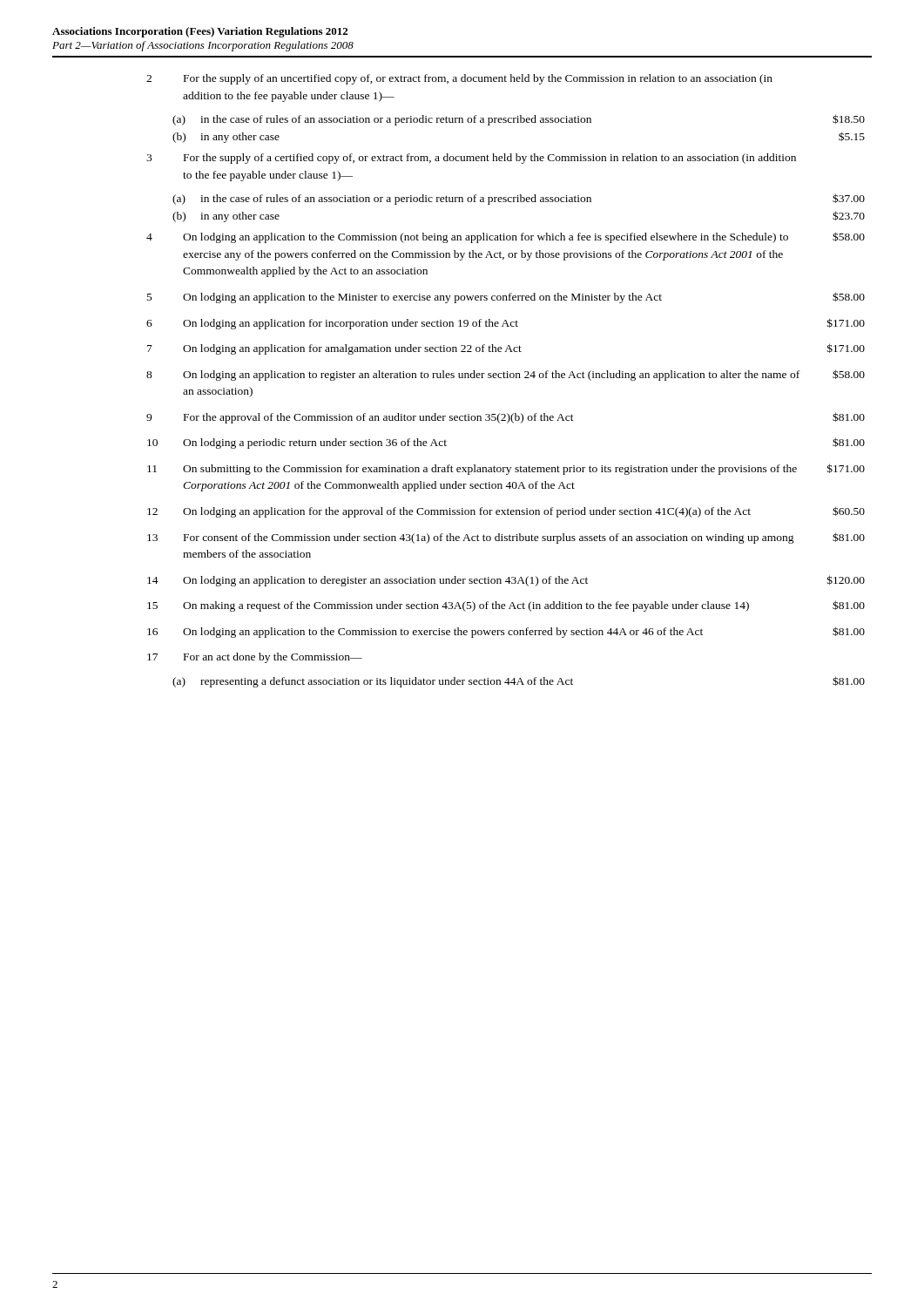Click on the list item that reads "8 On lodging"
The width and height of the screenshot is (924, 1307).
click(x=506, y=383)
